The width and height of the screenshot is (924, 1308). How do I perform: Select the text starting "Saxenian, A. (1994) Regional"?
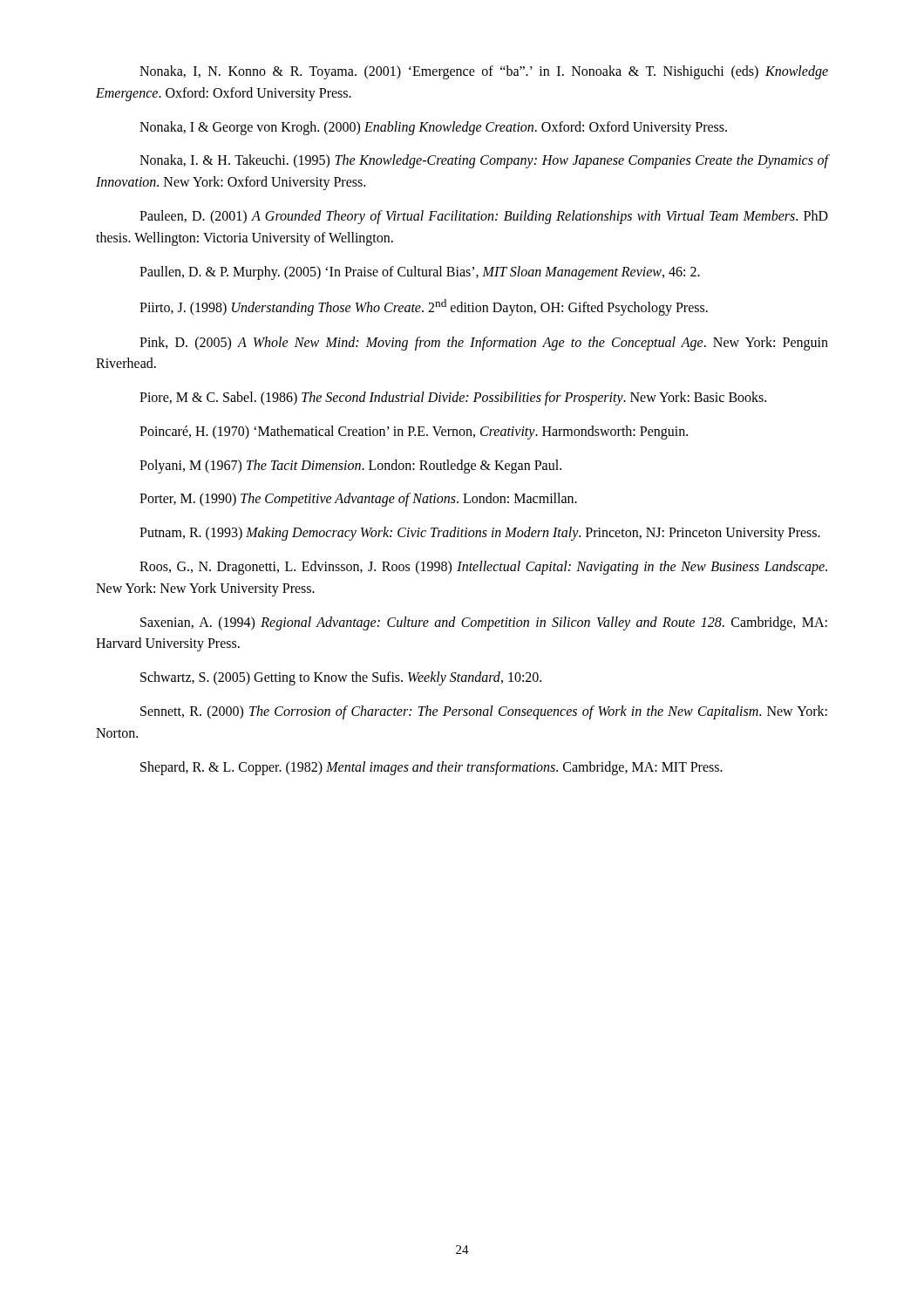coord(462,633)
